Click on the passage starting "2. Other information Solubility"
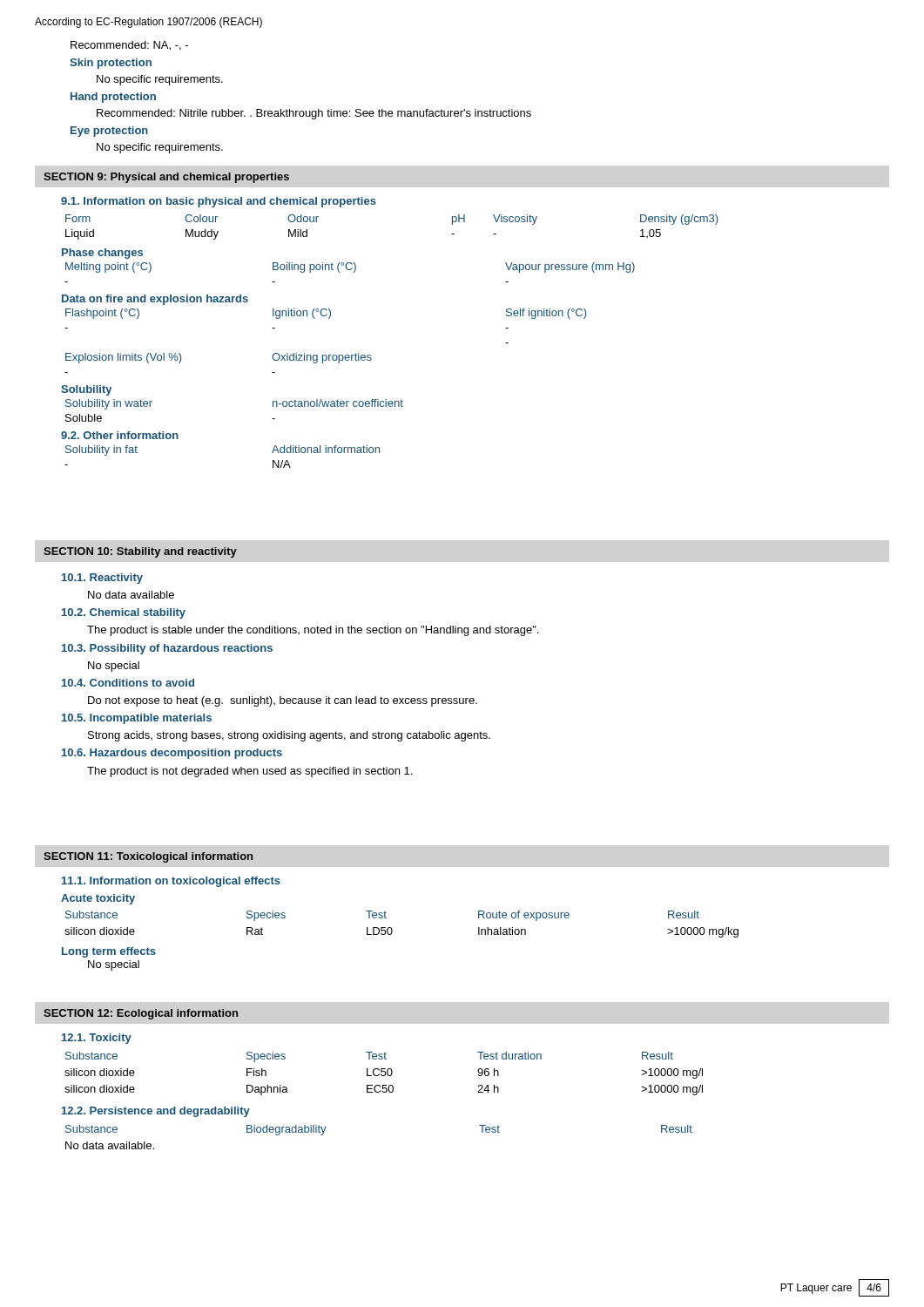924x1307 pixels. tap(120, 435)
